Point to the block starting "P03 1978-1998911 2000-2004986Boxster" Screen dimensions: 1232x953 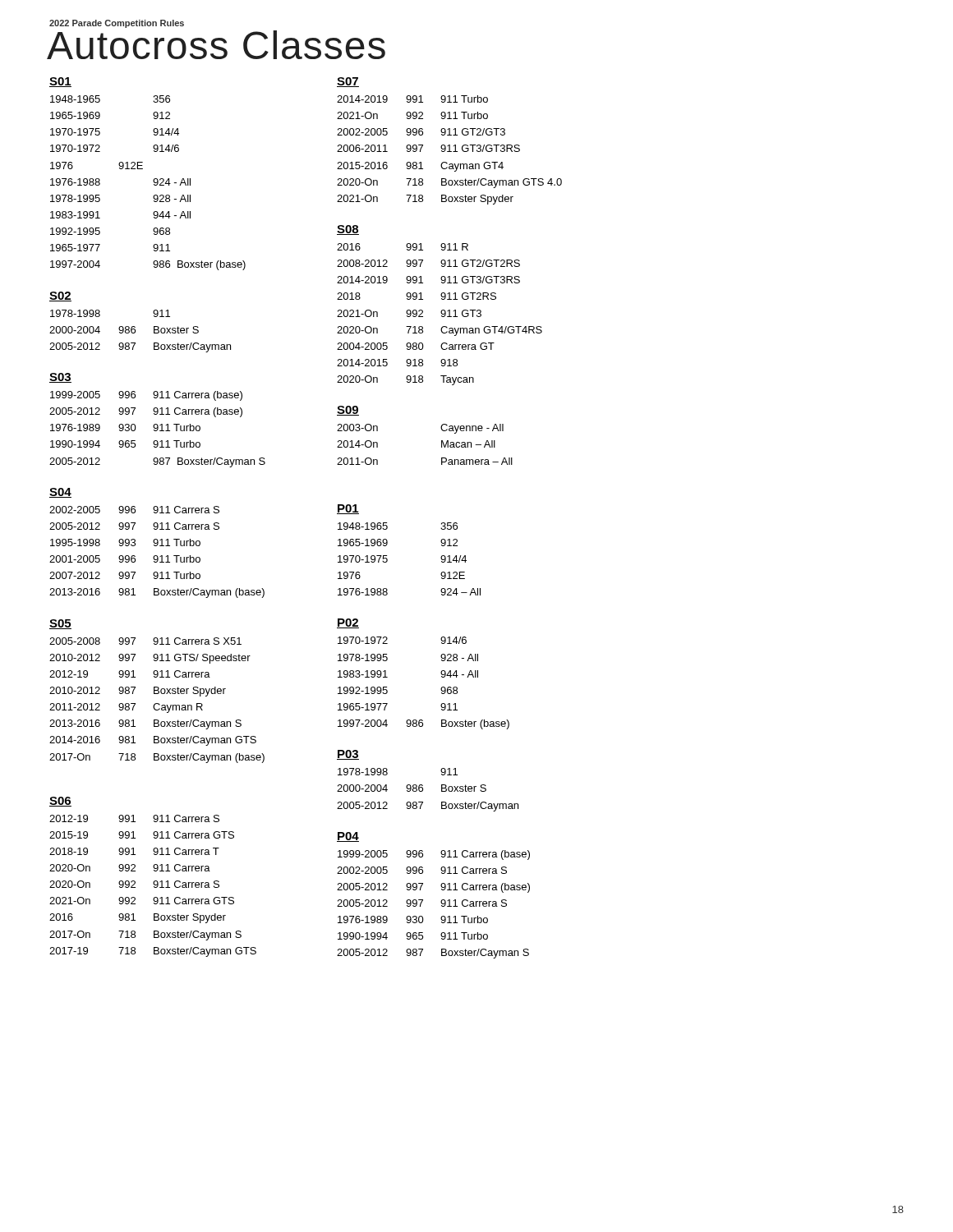pos(472,780)
